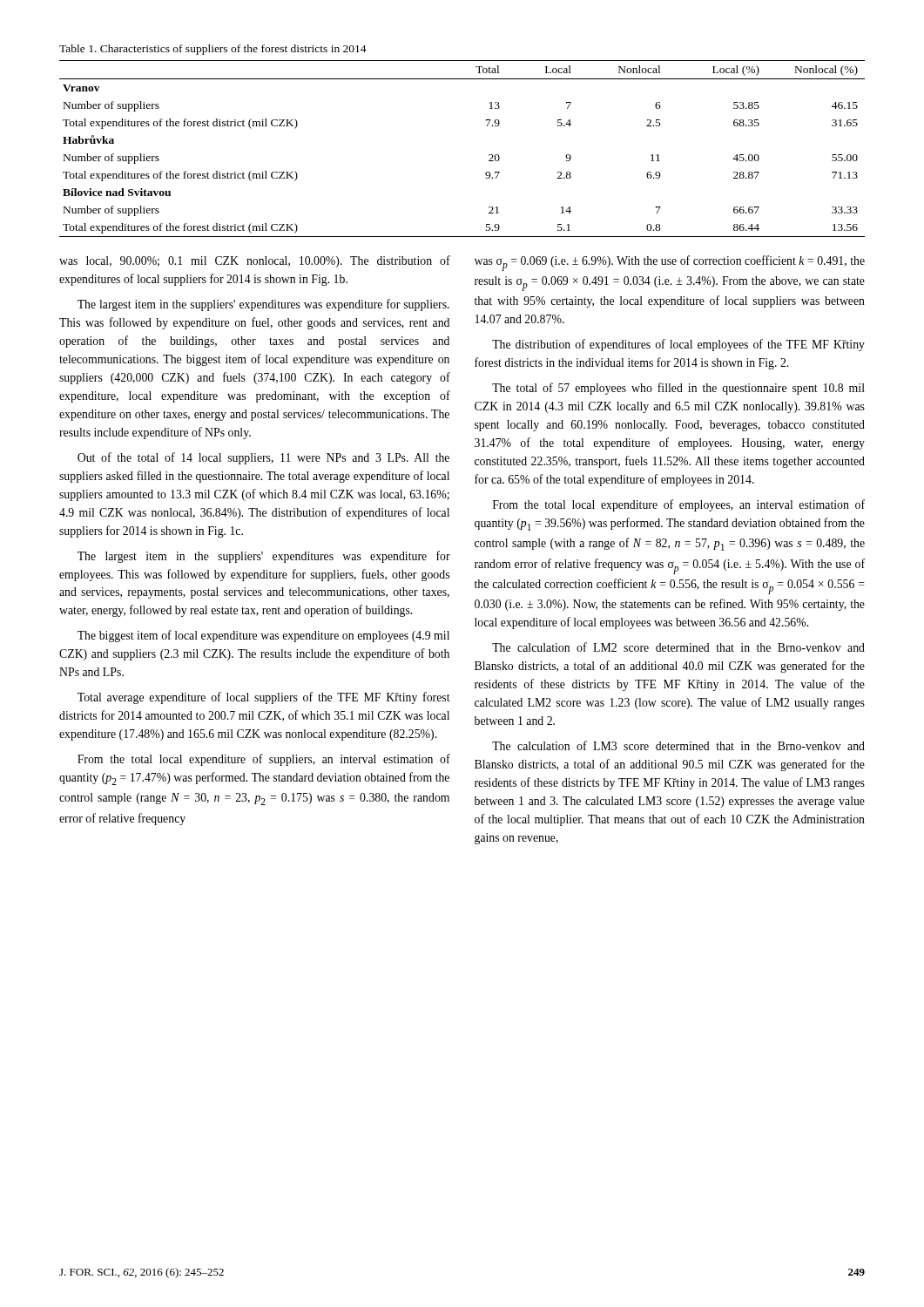
Task: Locate the text block starting "was σp ="
Action: point(669,291)
